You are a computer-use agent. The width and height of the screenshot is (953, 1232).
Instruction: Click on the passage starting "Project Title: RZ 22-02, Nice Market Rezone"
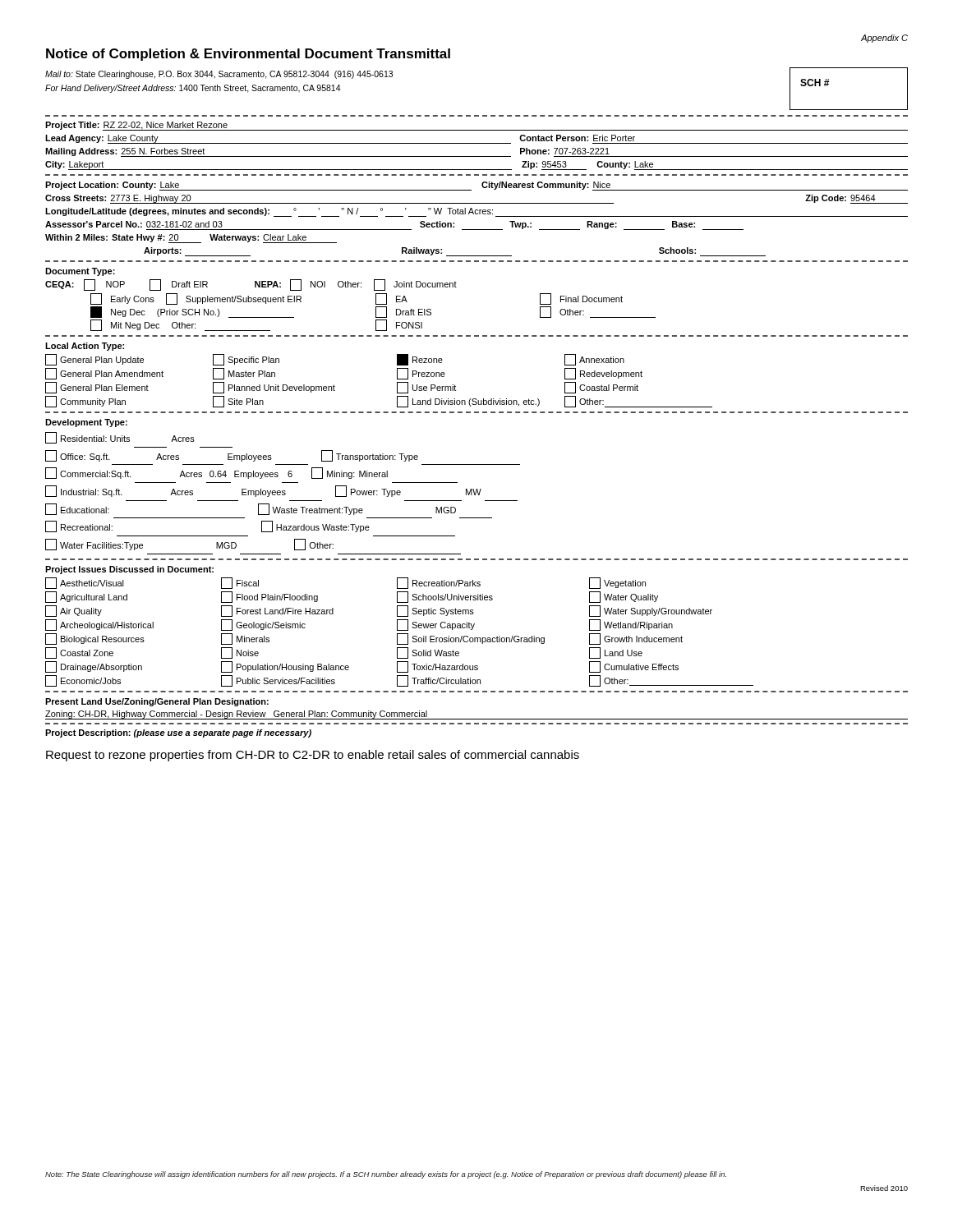click(x=476, y=125)
